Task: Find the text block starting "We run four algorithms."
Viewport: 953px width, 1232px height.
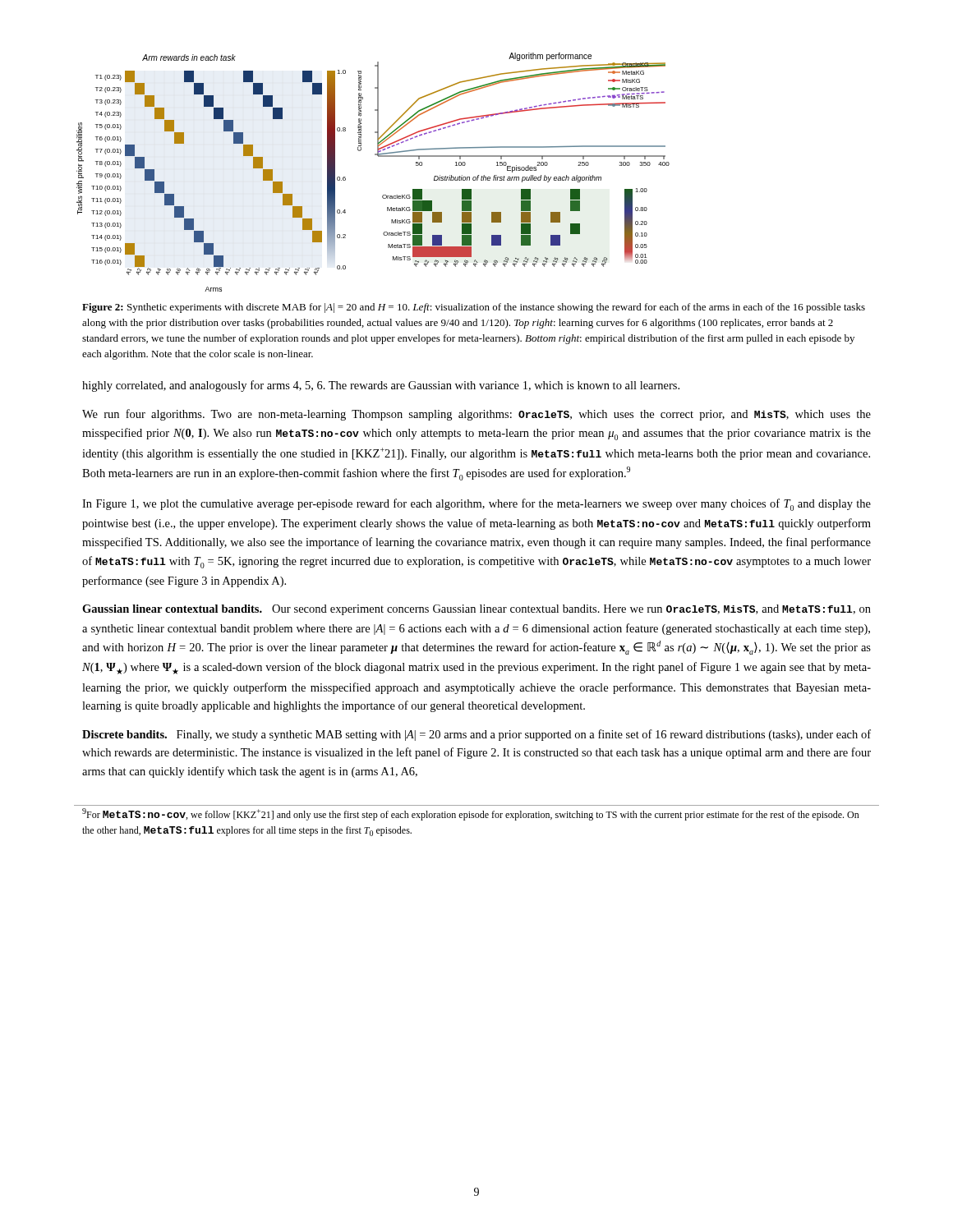Action: tap(476, 445)
